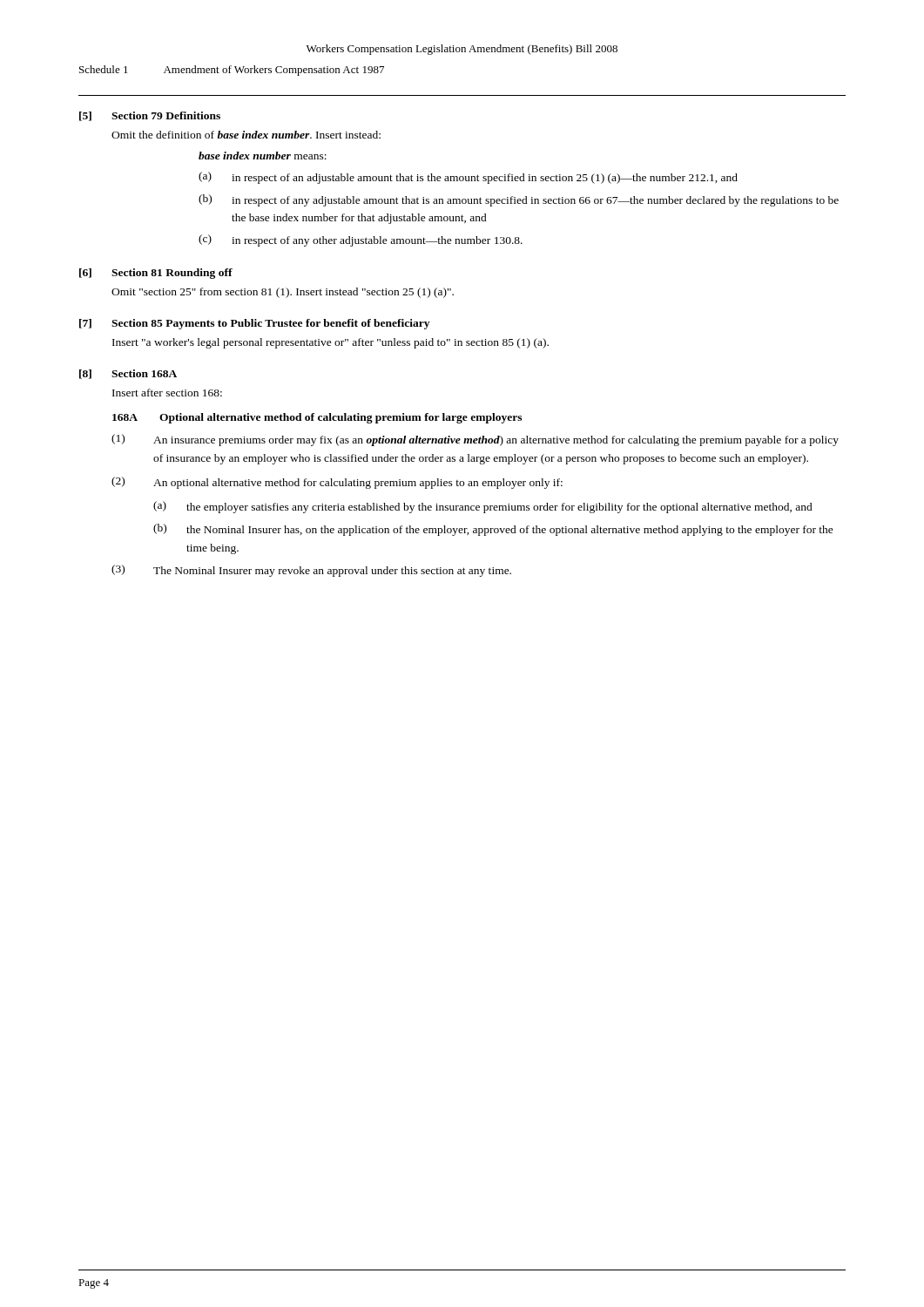Click on the text block containing "Insert after section"

pos(167,393)
